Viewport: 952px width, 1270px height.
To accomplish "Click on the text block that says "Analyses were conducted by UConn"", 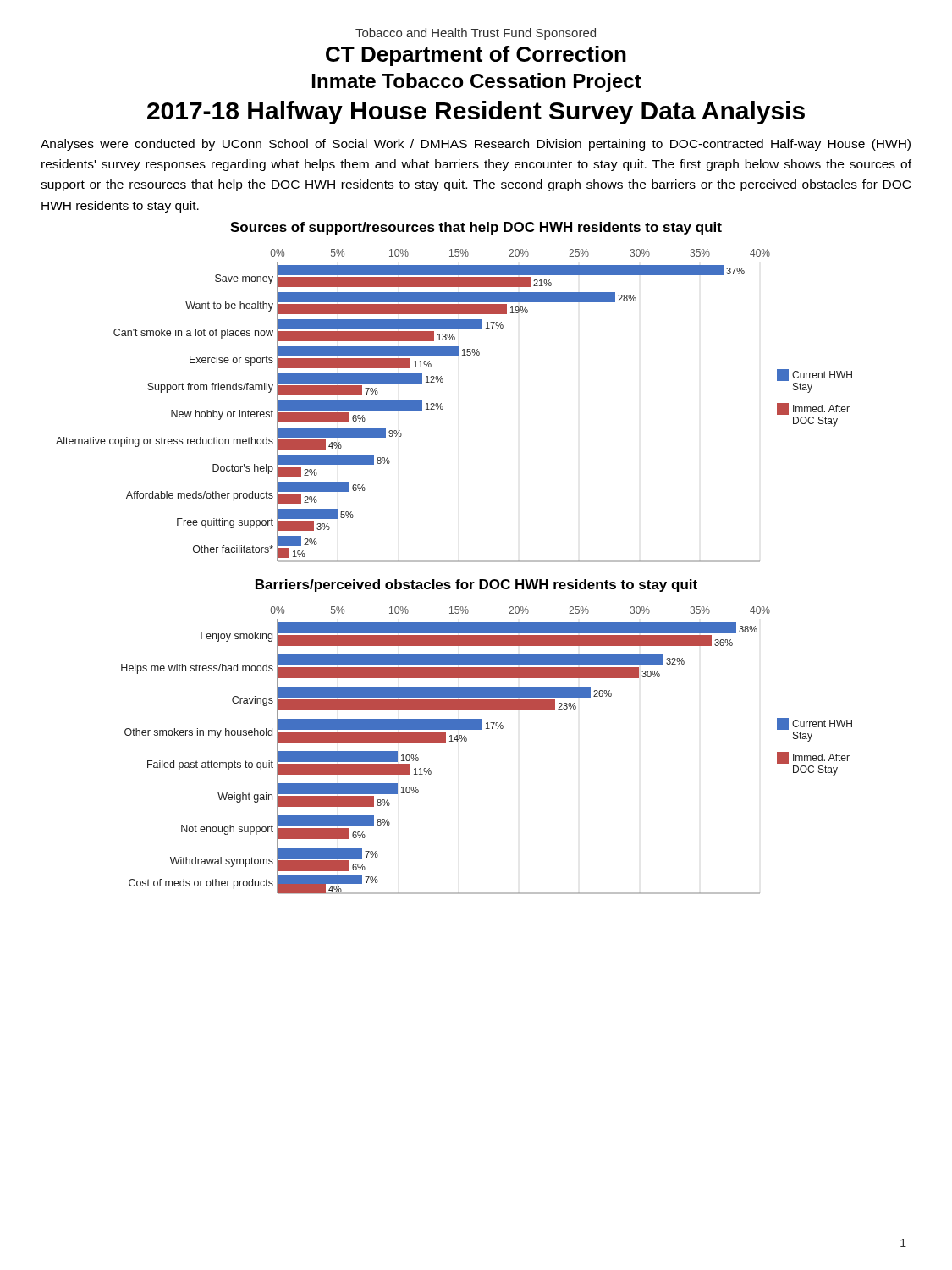I will [476, 174].
